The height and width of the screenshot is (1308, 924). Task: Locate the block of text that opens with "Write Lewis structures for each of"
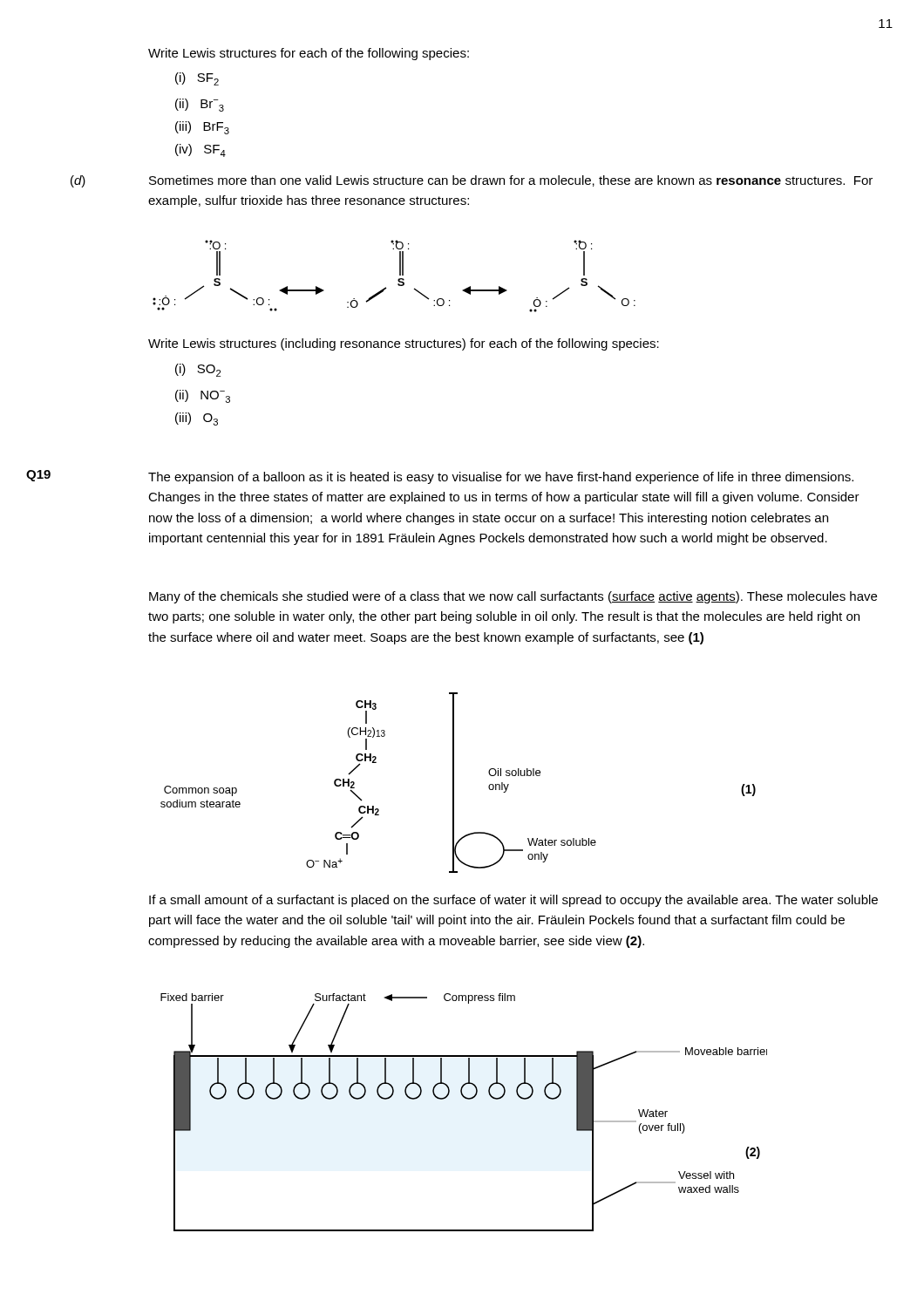(x=309, y=53)
